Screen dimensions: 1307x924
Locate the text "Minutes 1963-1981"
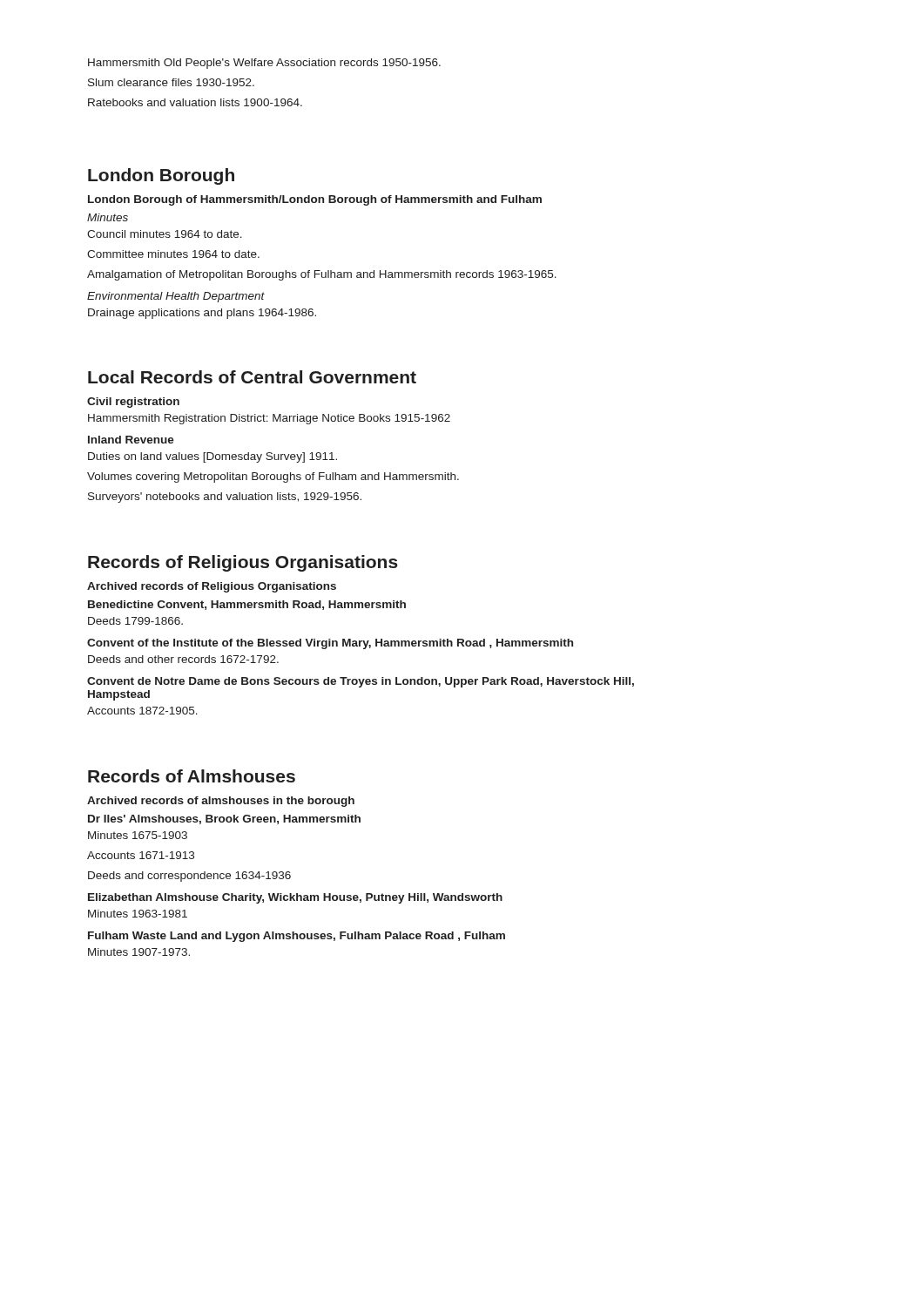(x=137, y=913)
